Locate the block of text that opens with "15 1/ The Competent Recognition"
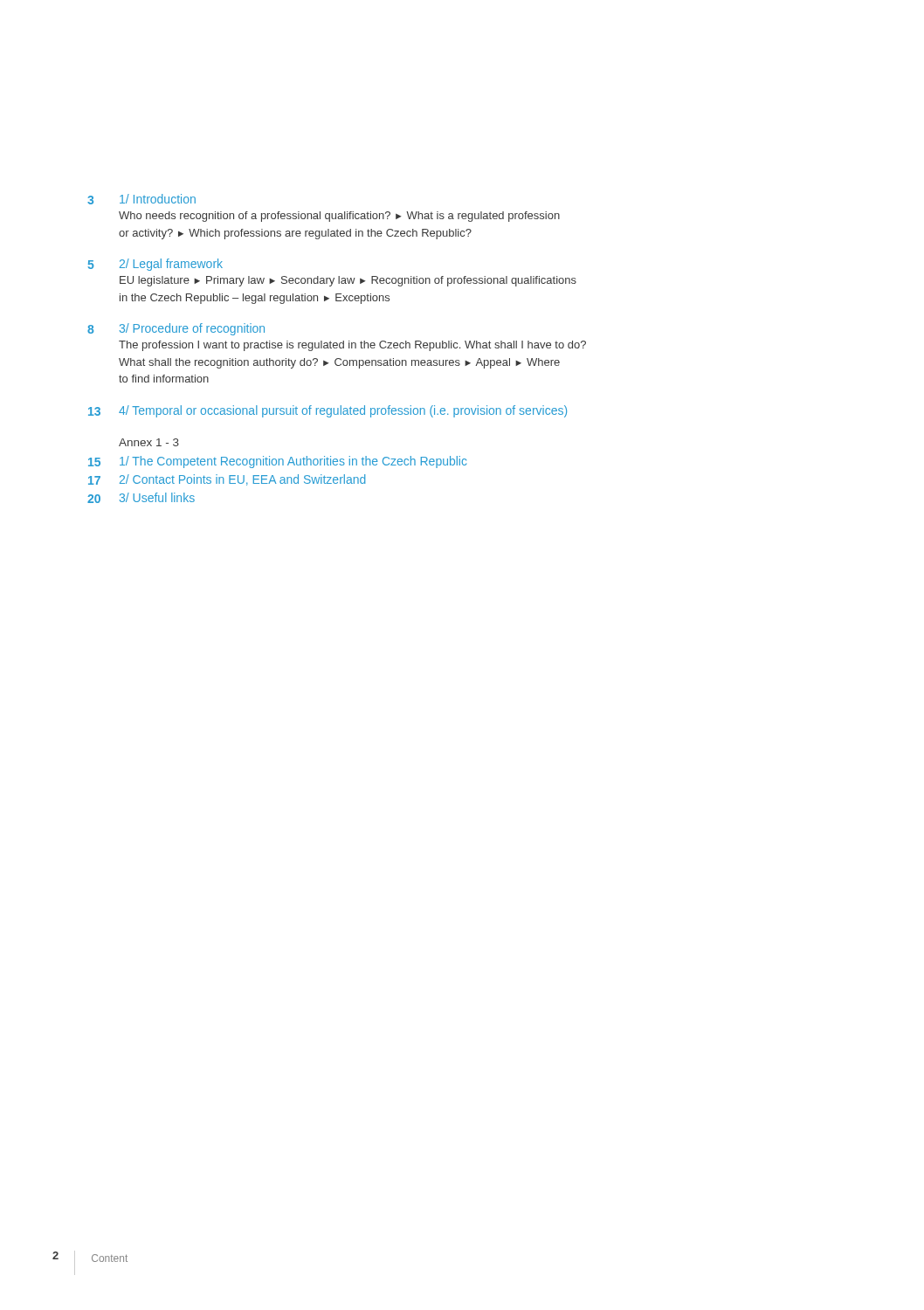924x1310 pixels. click(x=462, y=461)
